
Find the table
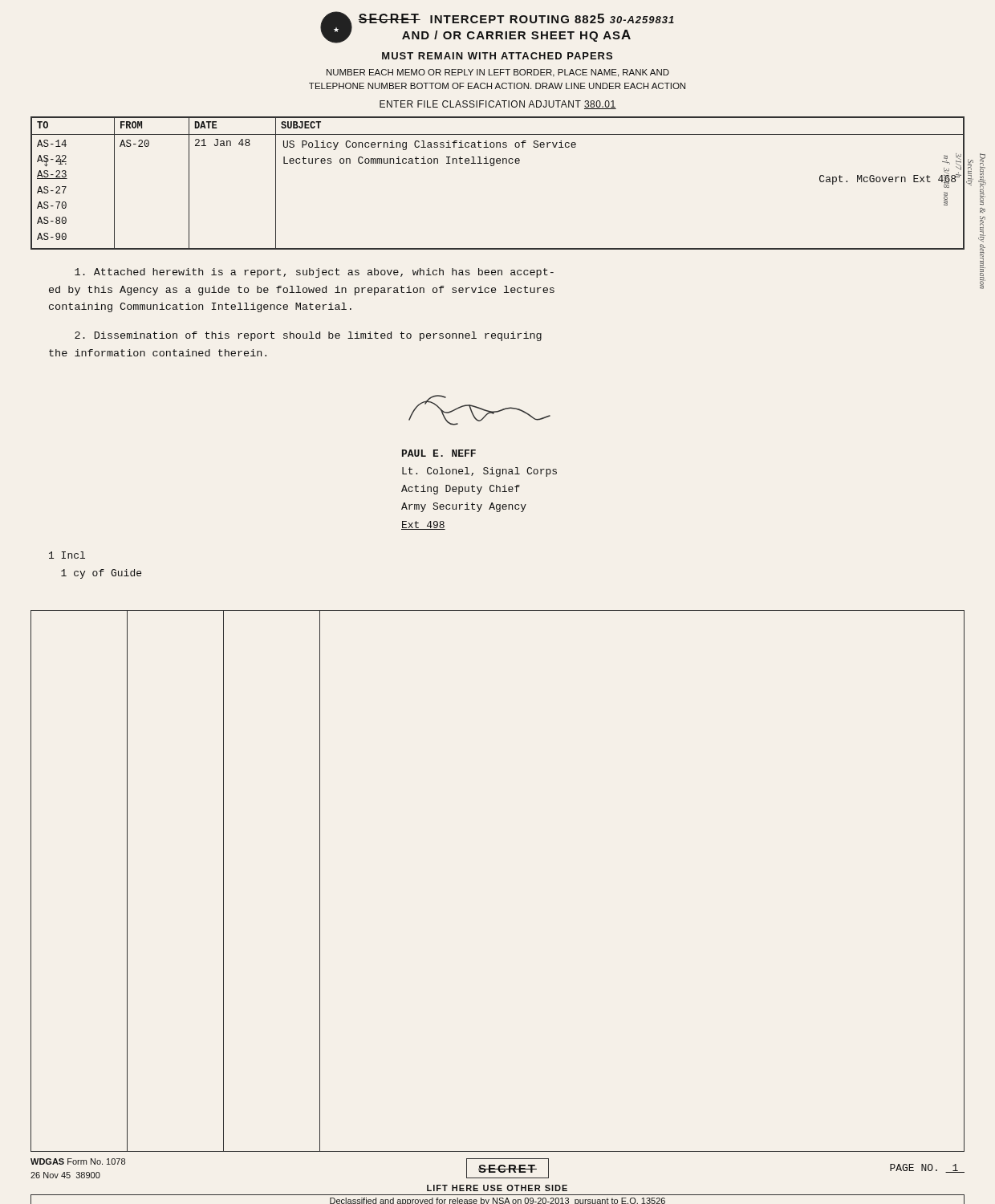coord(498,183)
